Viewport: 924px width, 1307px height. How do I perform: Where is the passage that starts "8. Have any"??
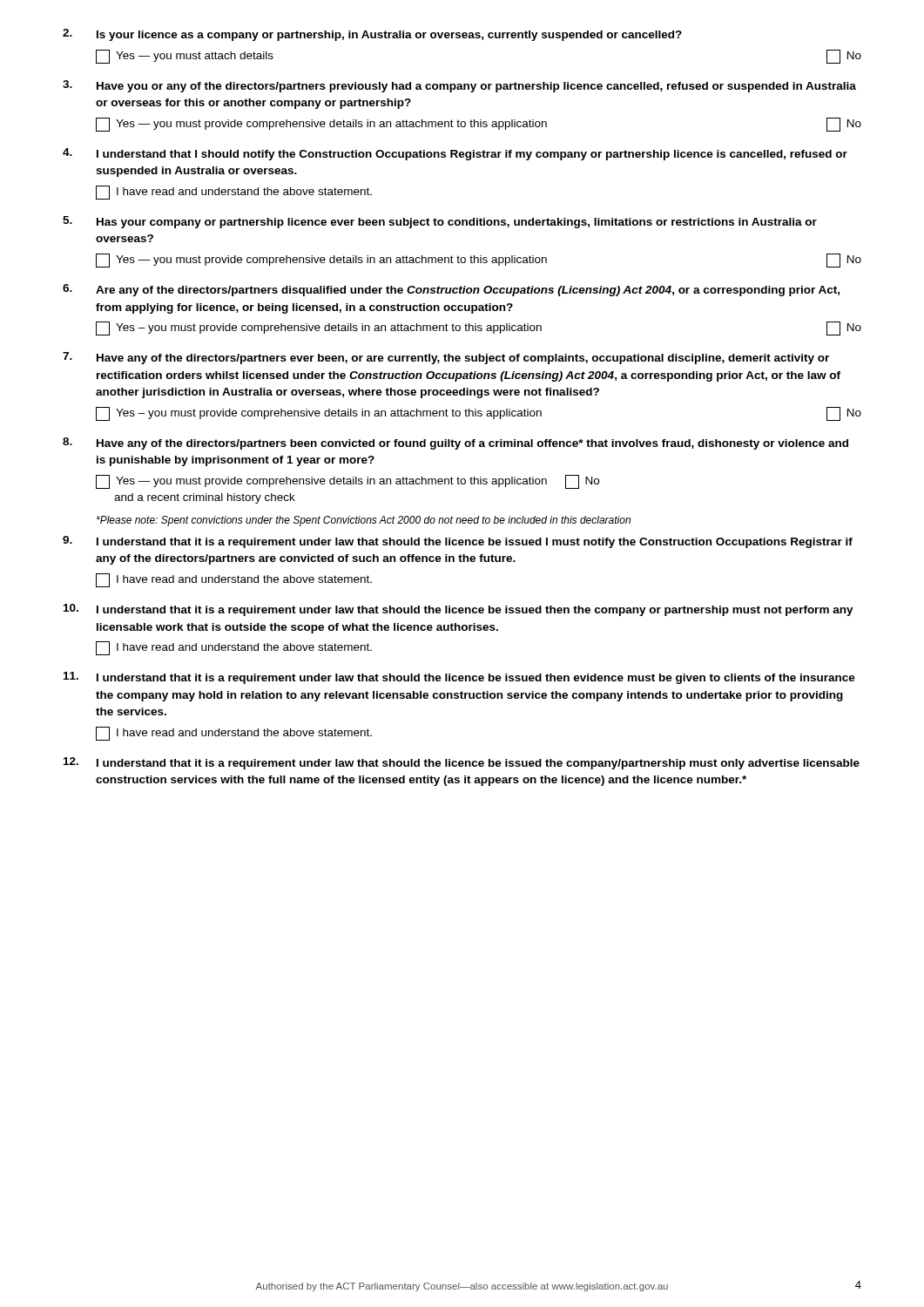462,473
